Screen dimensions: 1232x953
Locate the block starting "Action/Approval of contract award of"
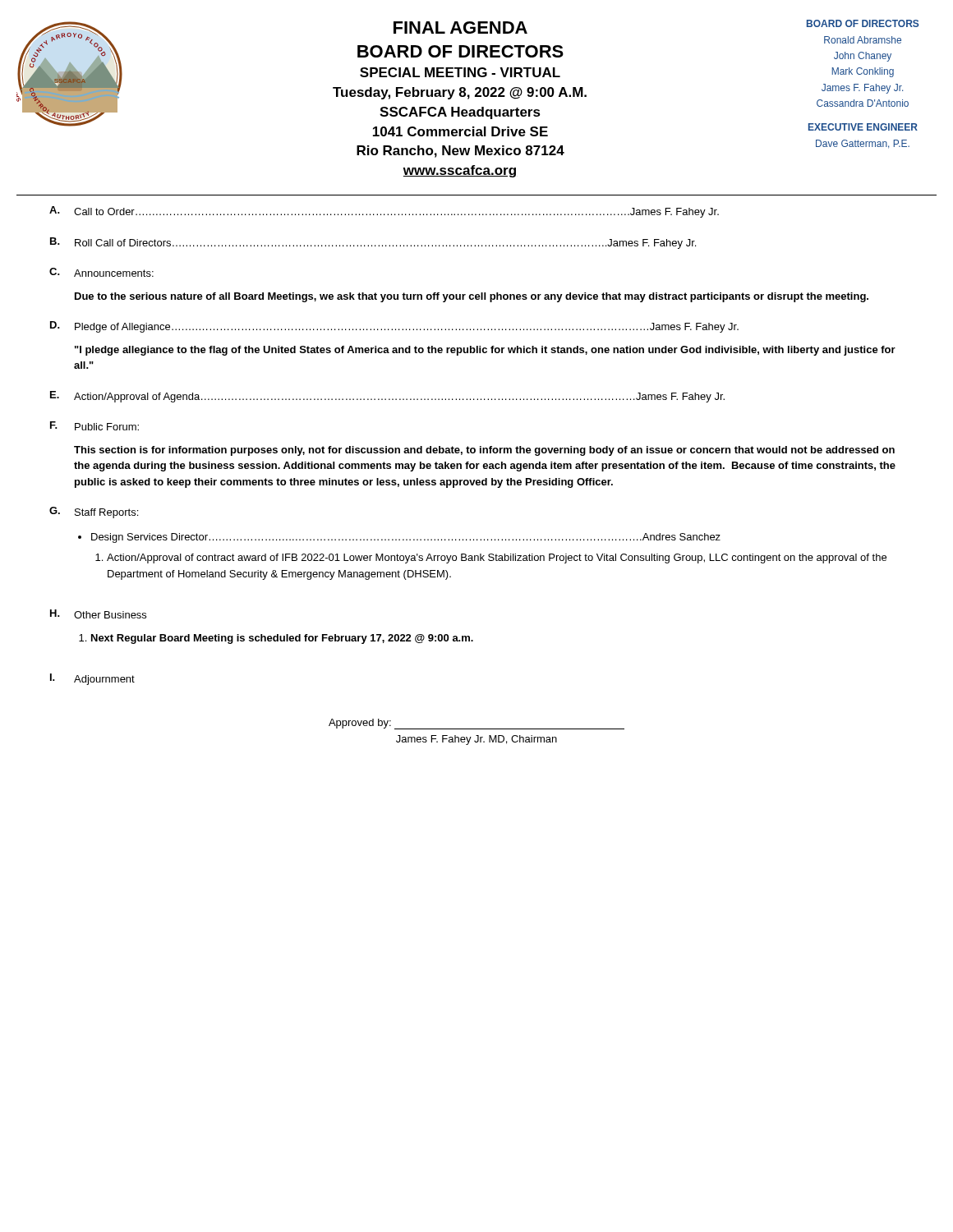(497, 565)
